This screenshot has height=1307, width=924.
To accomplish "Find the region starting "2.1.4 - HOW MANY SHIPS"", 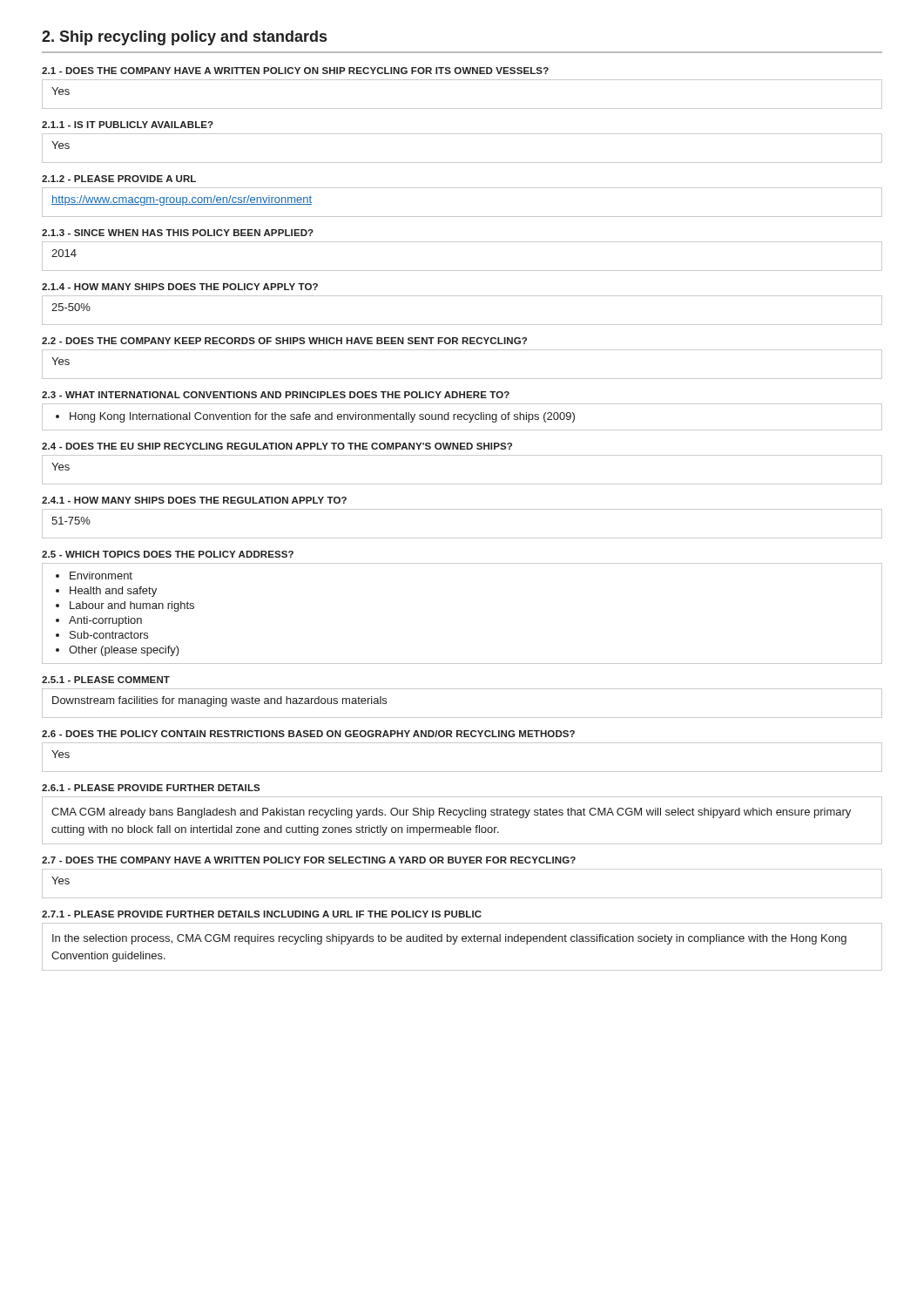I will (x=180, y=287).
